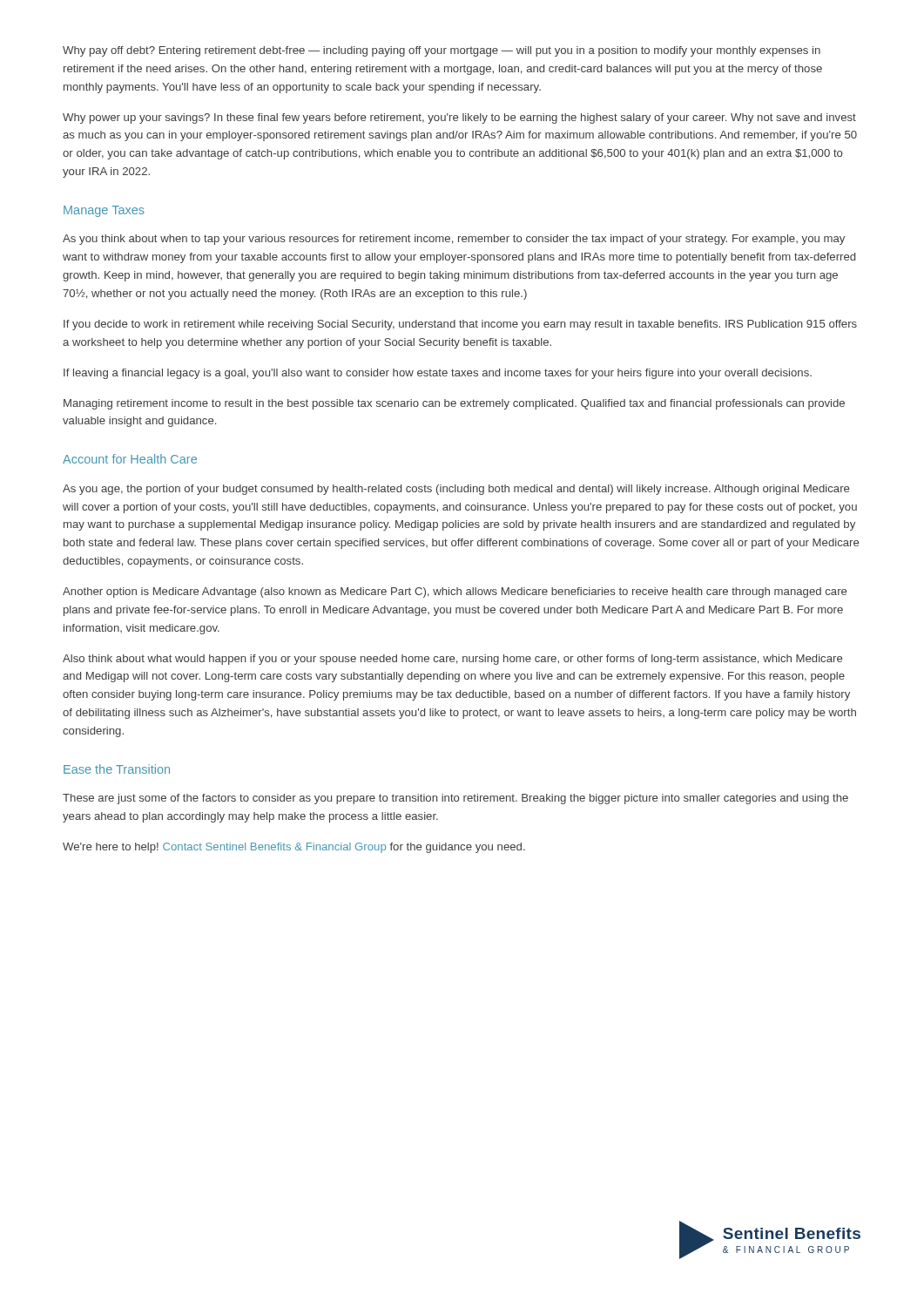Locate the section header with the text "Manage Taxes"
This screenshot has height=1307, width=924.
(104, 210)
